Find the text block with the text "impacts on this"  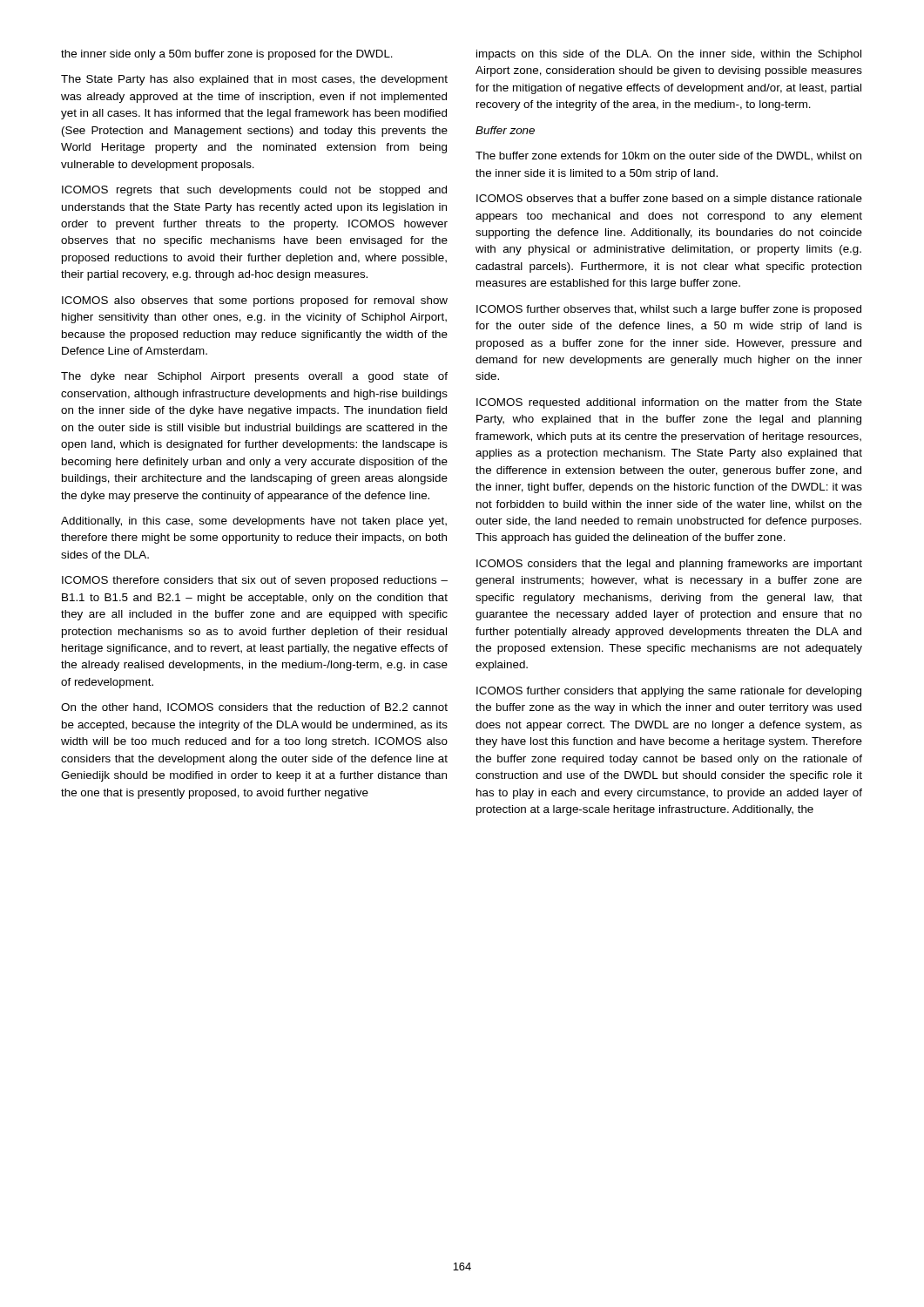669,79
